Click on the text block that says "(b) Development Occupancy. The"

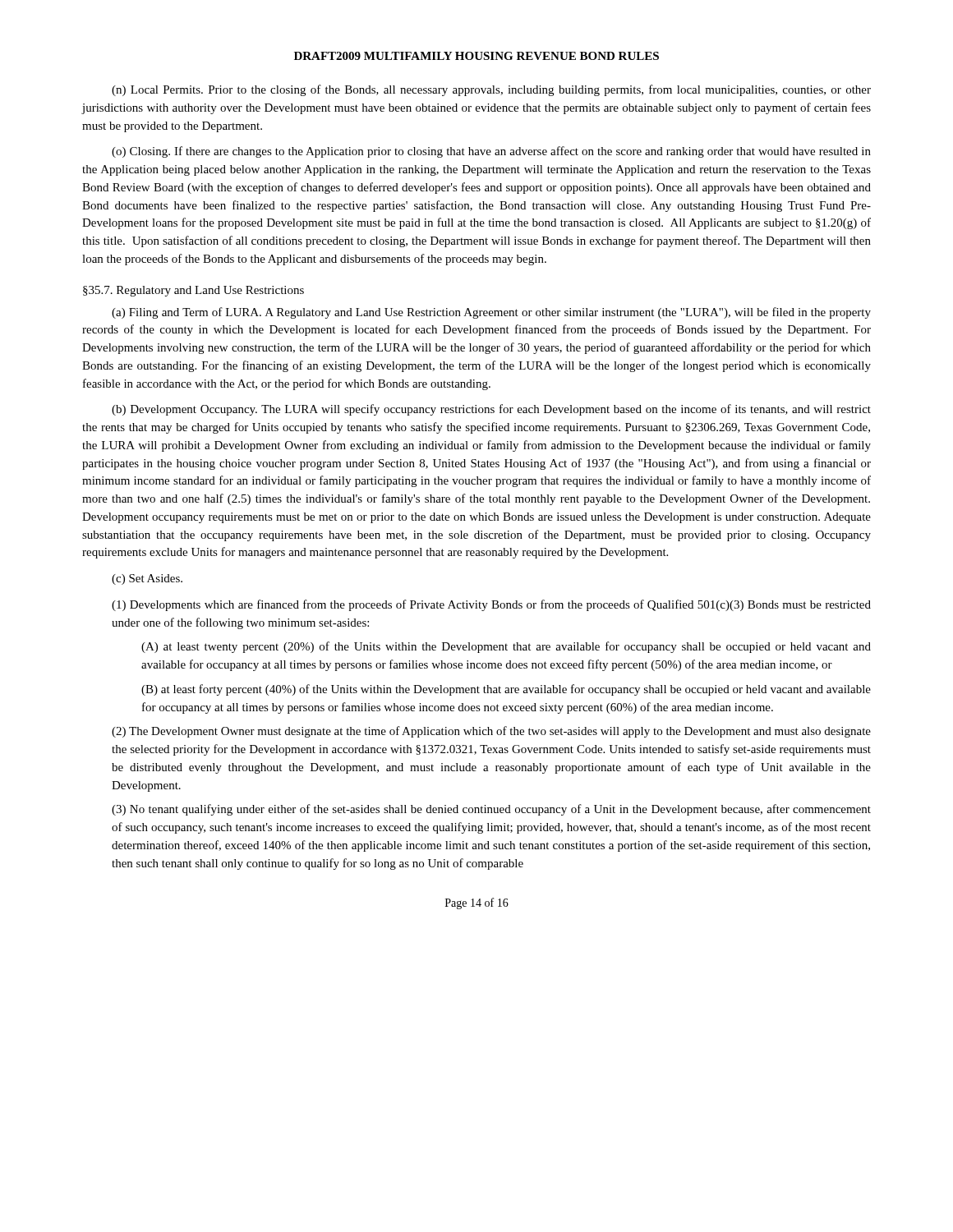pos(476,481)
